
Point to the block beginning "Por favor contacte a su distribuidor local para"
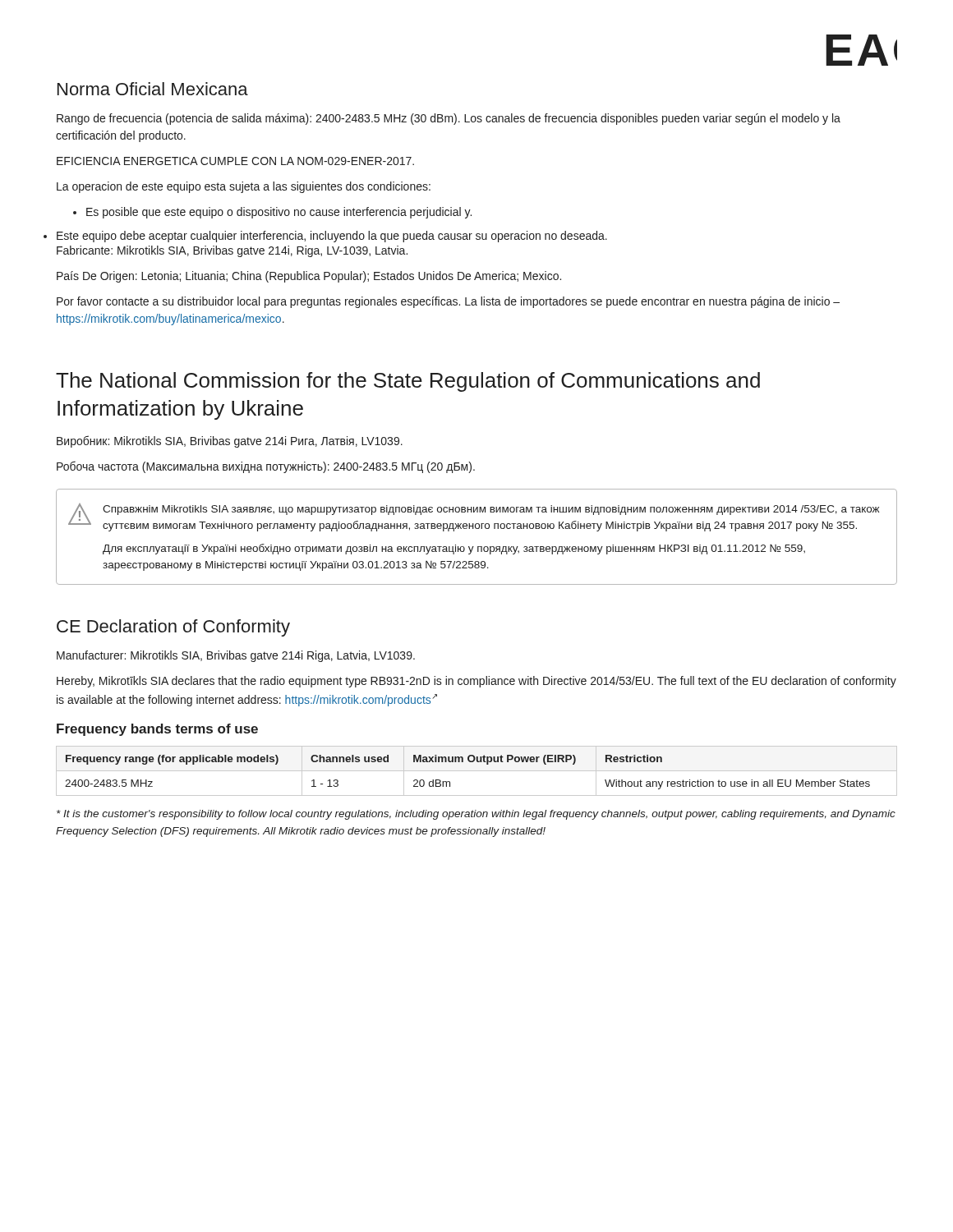coord(476,310)
